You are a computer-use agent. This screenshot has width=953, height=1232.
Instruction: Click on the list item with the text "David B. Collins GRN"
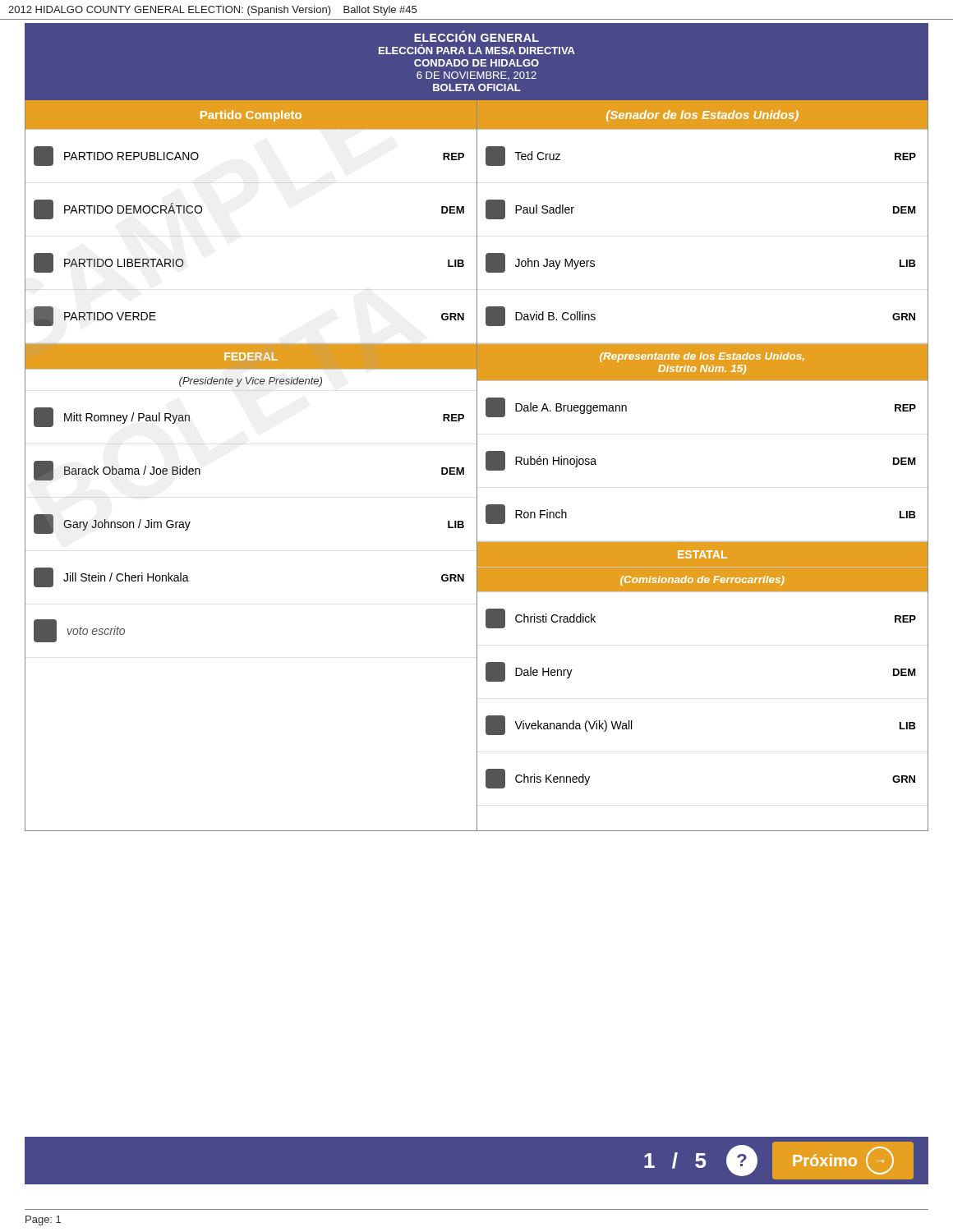[x=540, y=315]
